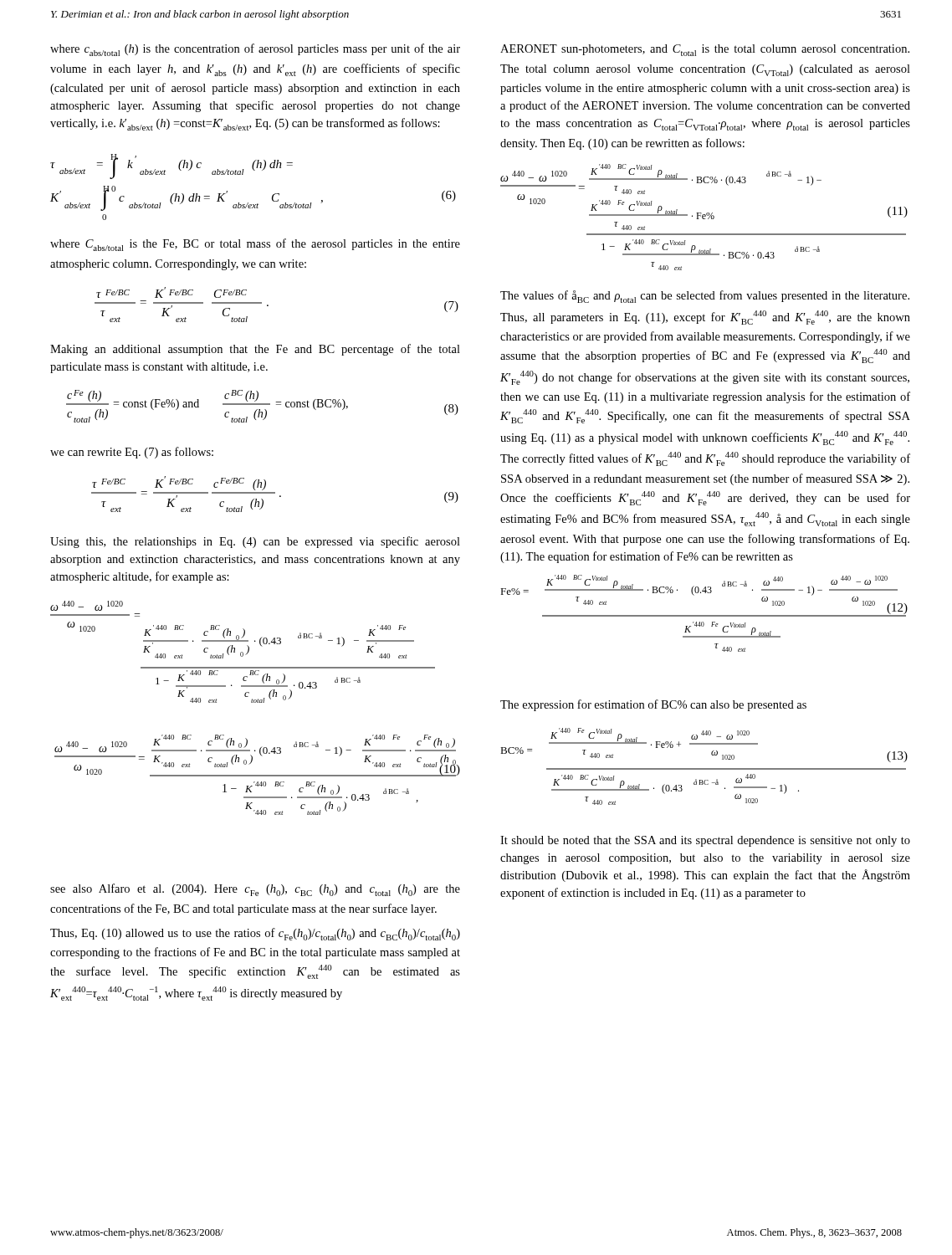Point to the block beginning "we can rewrite Eq. (7)"
Image resolution: width=952 pixels, height=1255 pixels.
pos(132,452)
